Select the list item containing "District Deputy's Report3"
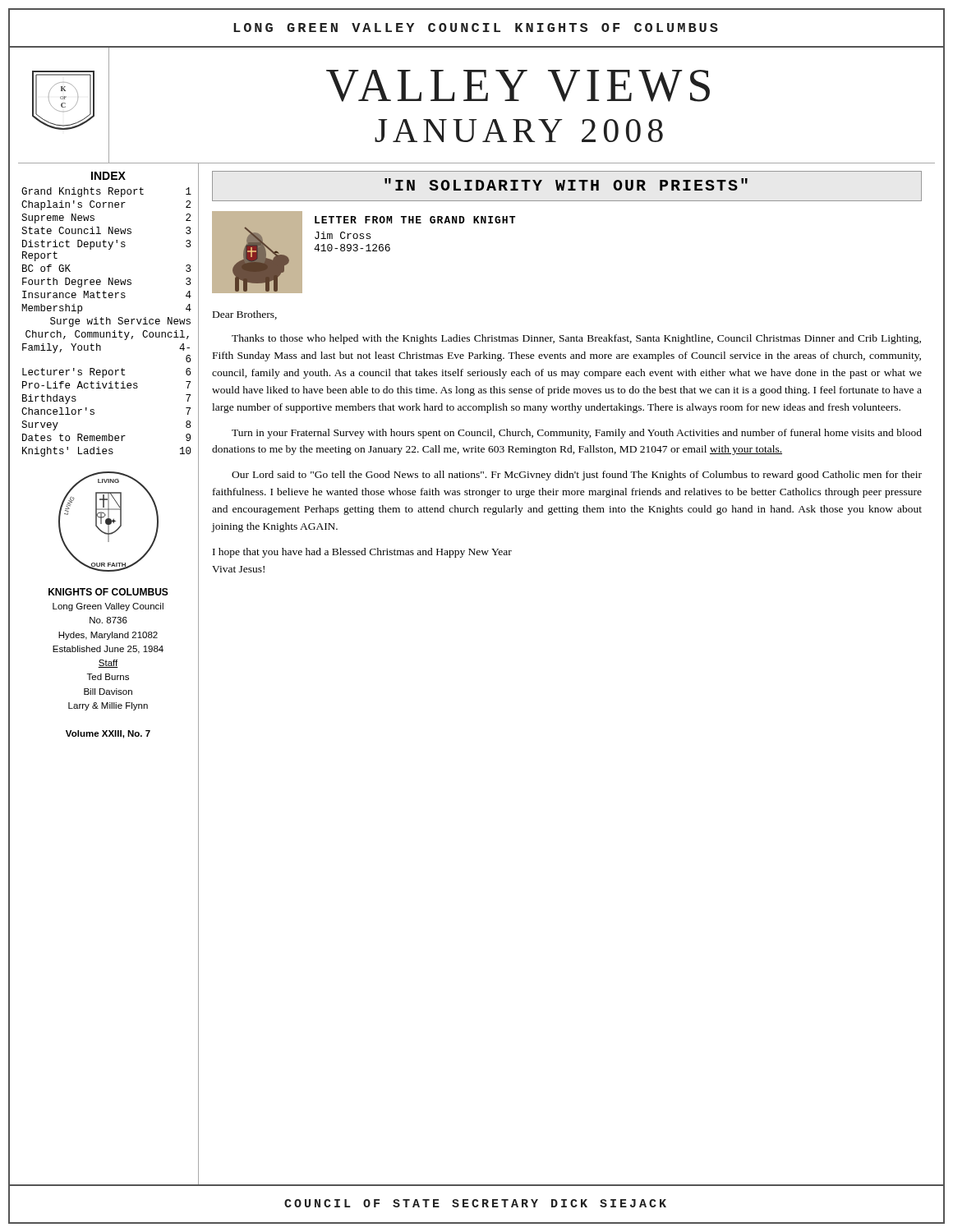953x1232 pixels. tap(108, 250)
